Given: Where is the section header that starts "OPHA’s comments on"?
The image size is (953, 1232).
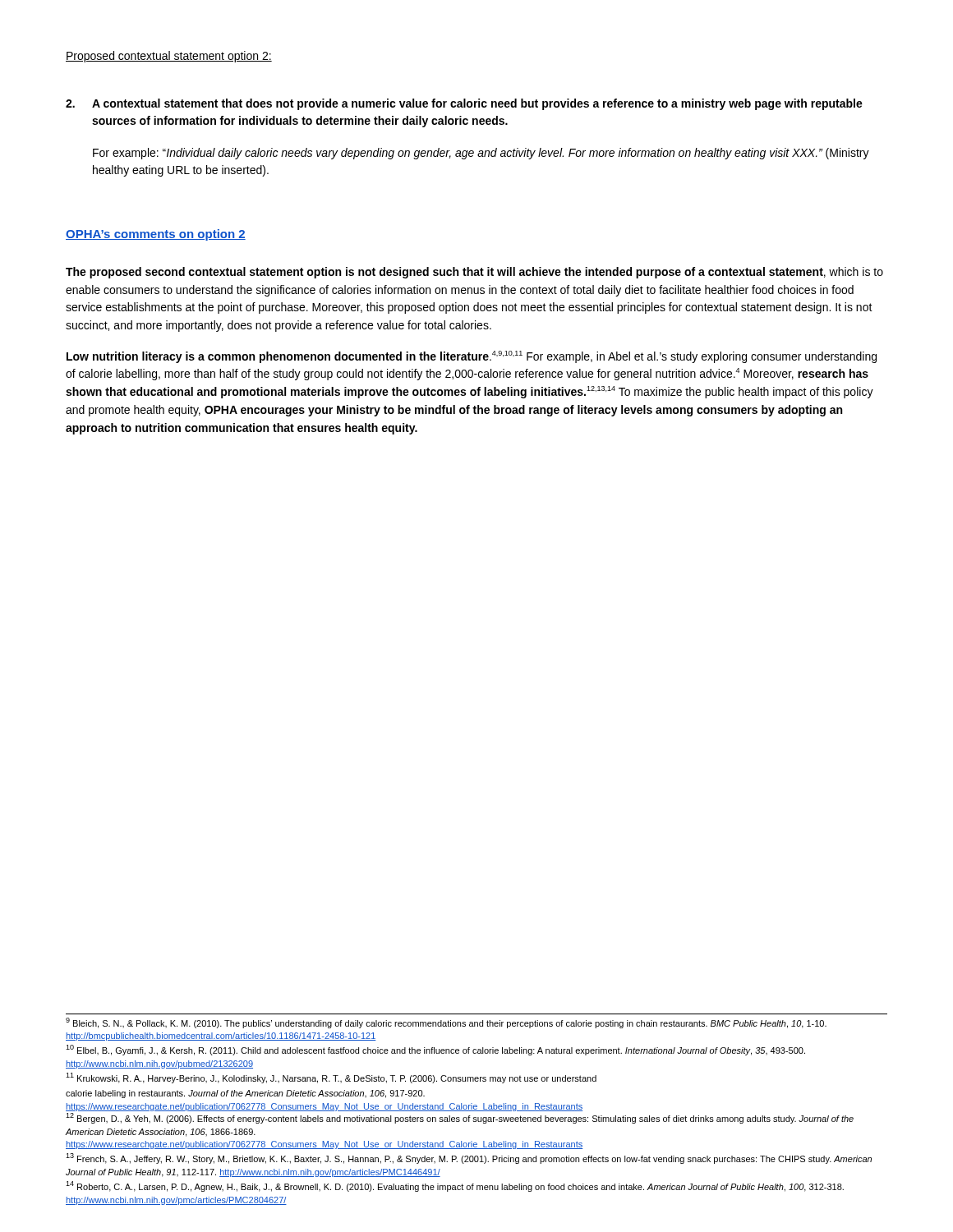Looking at the screenshot, I should 156,234.
